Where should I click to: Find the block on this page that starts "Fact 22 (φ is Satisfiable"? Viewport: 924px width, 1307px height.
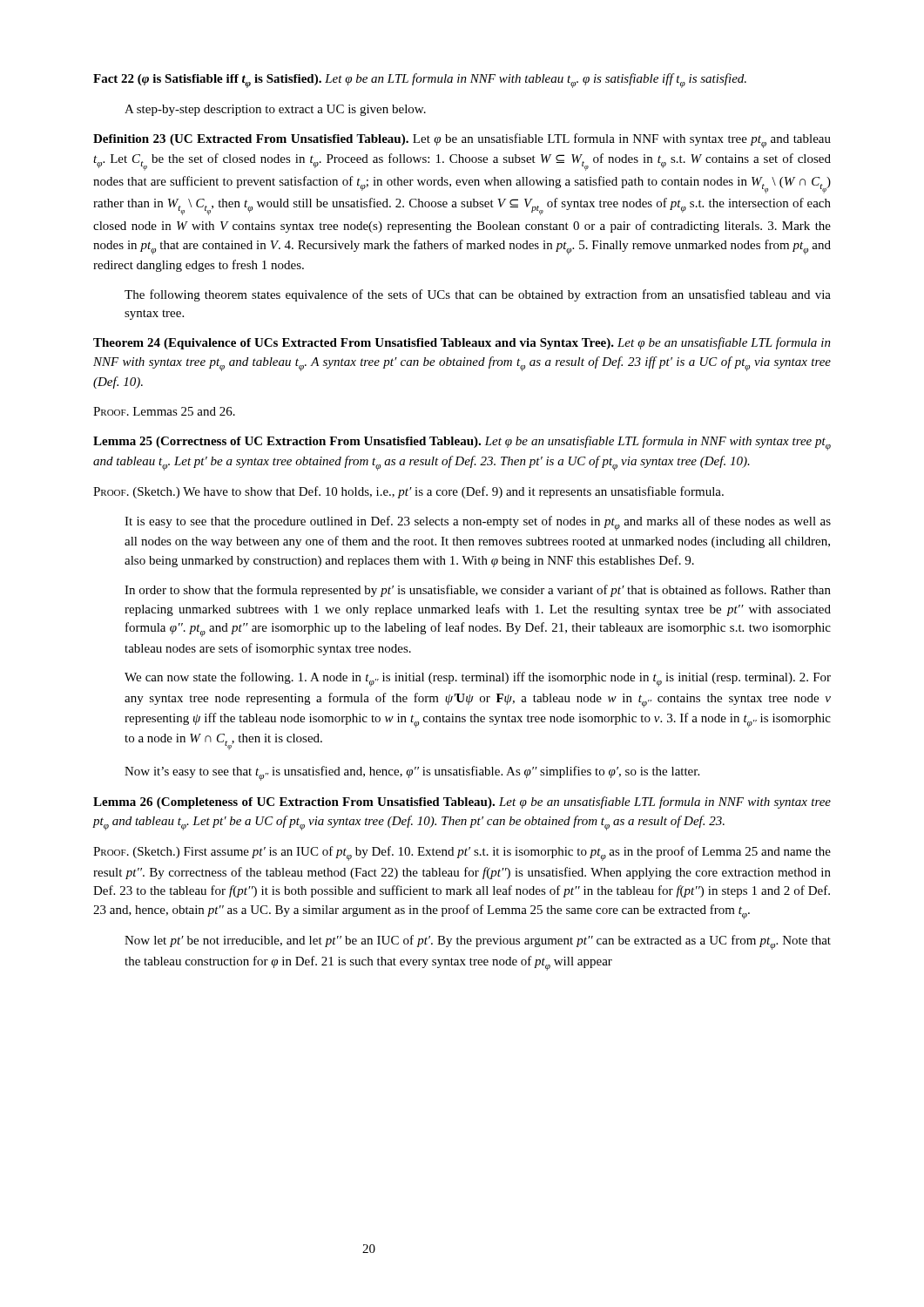[462, 80]
